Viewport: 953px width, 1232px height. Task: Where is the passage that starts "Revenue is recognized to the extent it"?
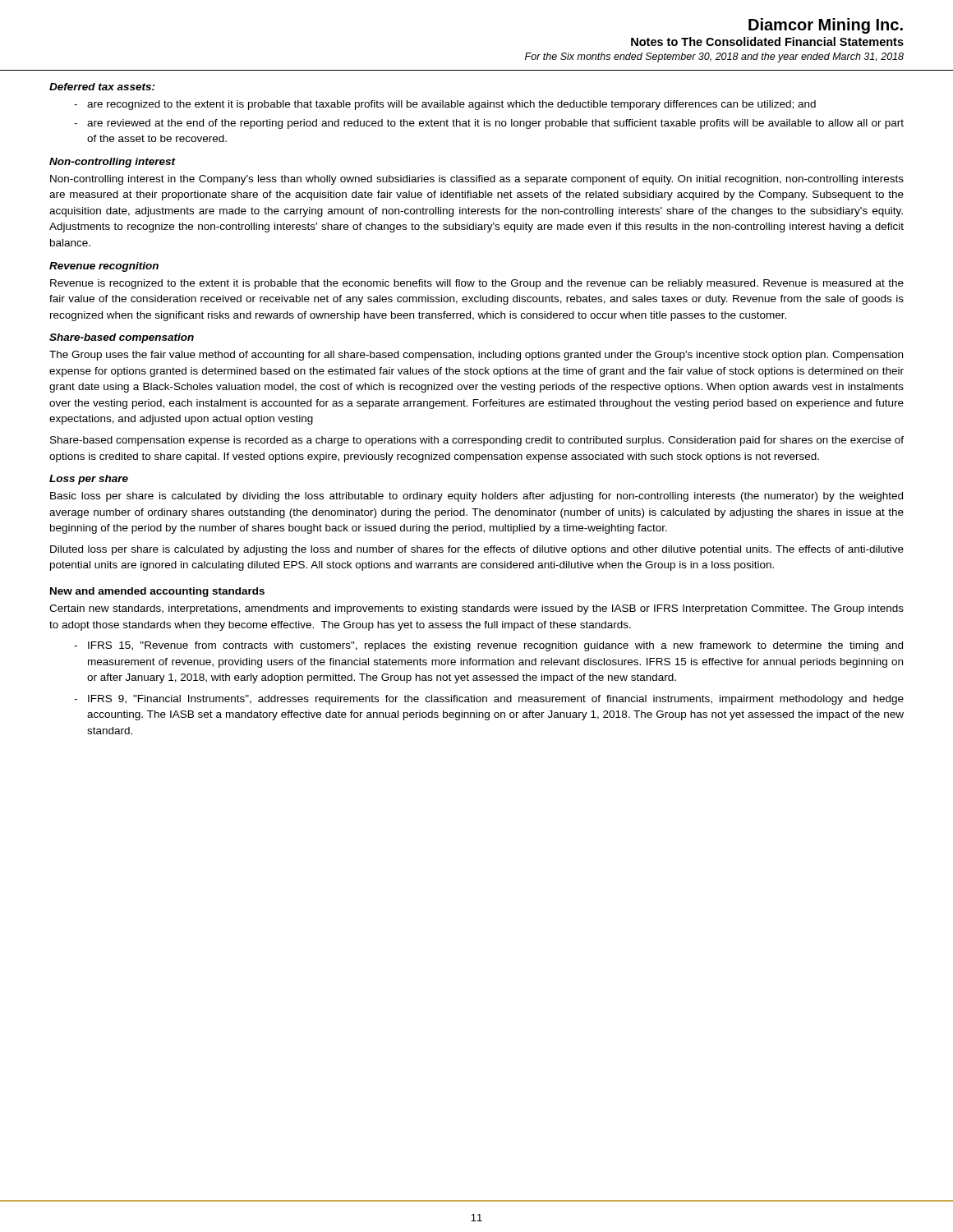[476, 299]
